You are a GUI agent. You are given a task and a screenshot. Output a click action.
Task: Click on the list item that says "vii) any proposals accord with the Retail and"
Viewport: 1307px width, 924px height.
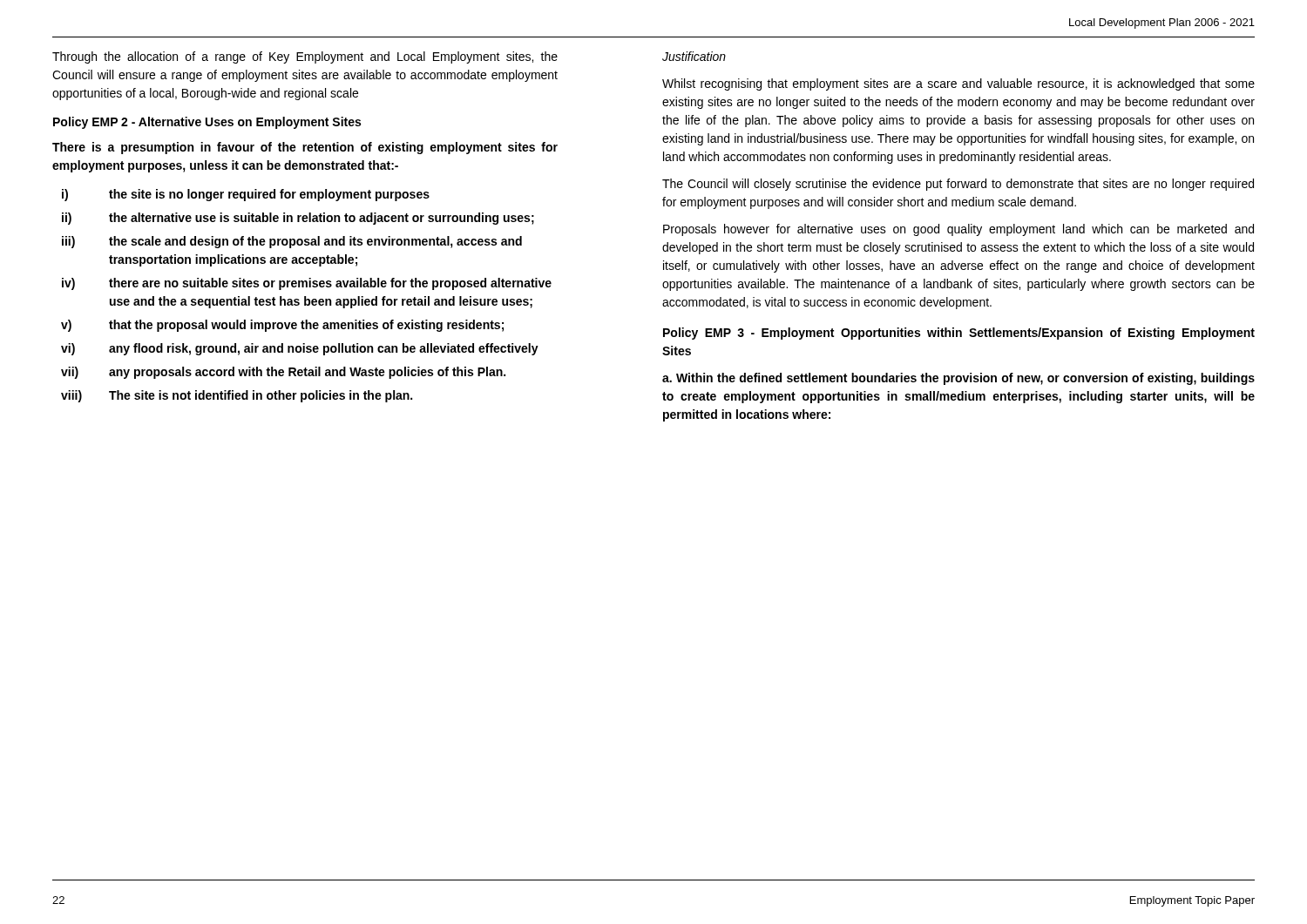click(305, 372)
